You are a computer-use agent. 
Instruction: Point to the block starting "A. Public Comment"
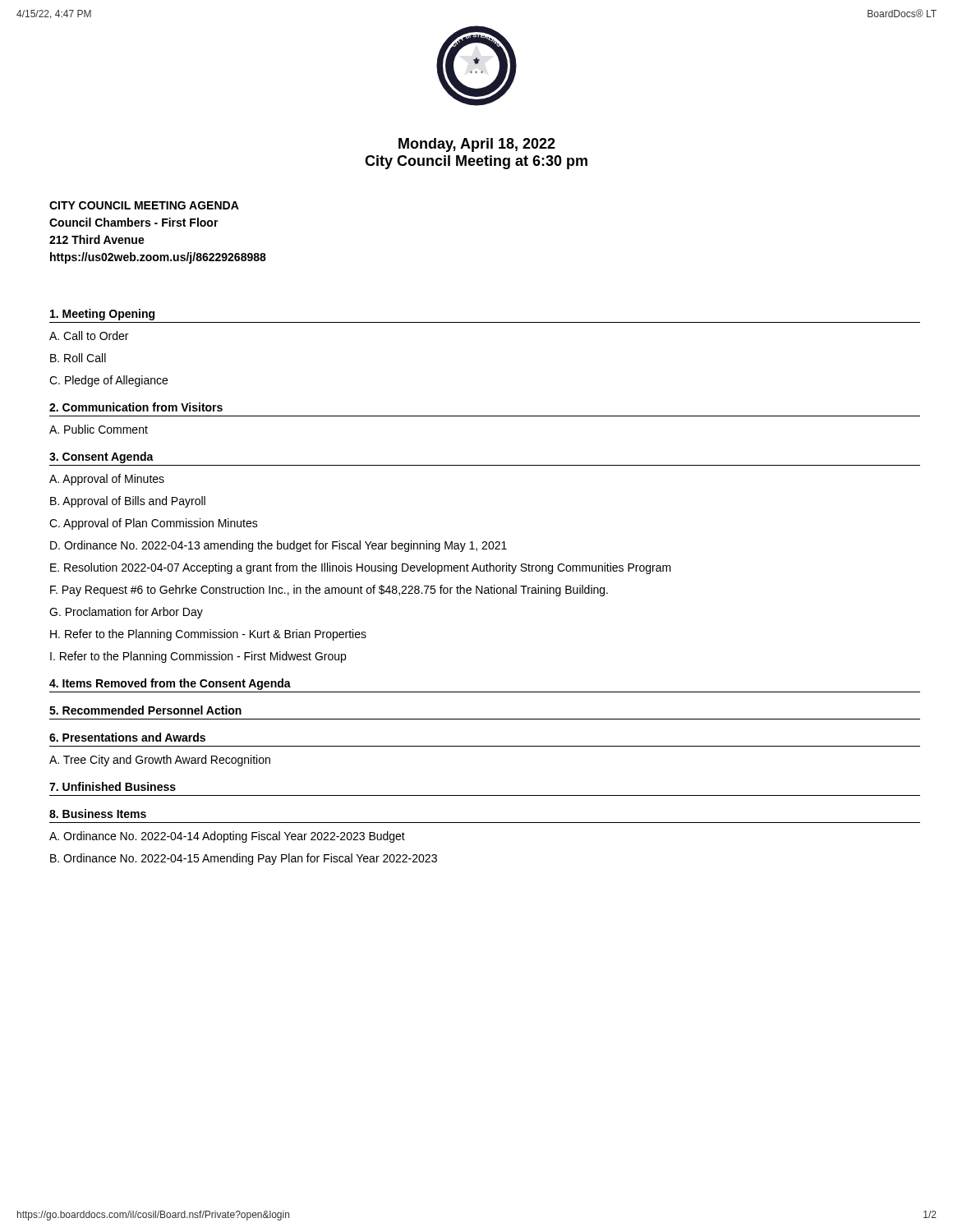point(98,430)
